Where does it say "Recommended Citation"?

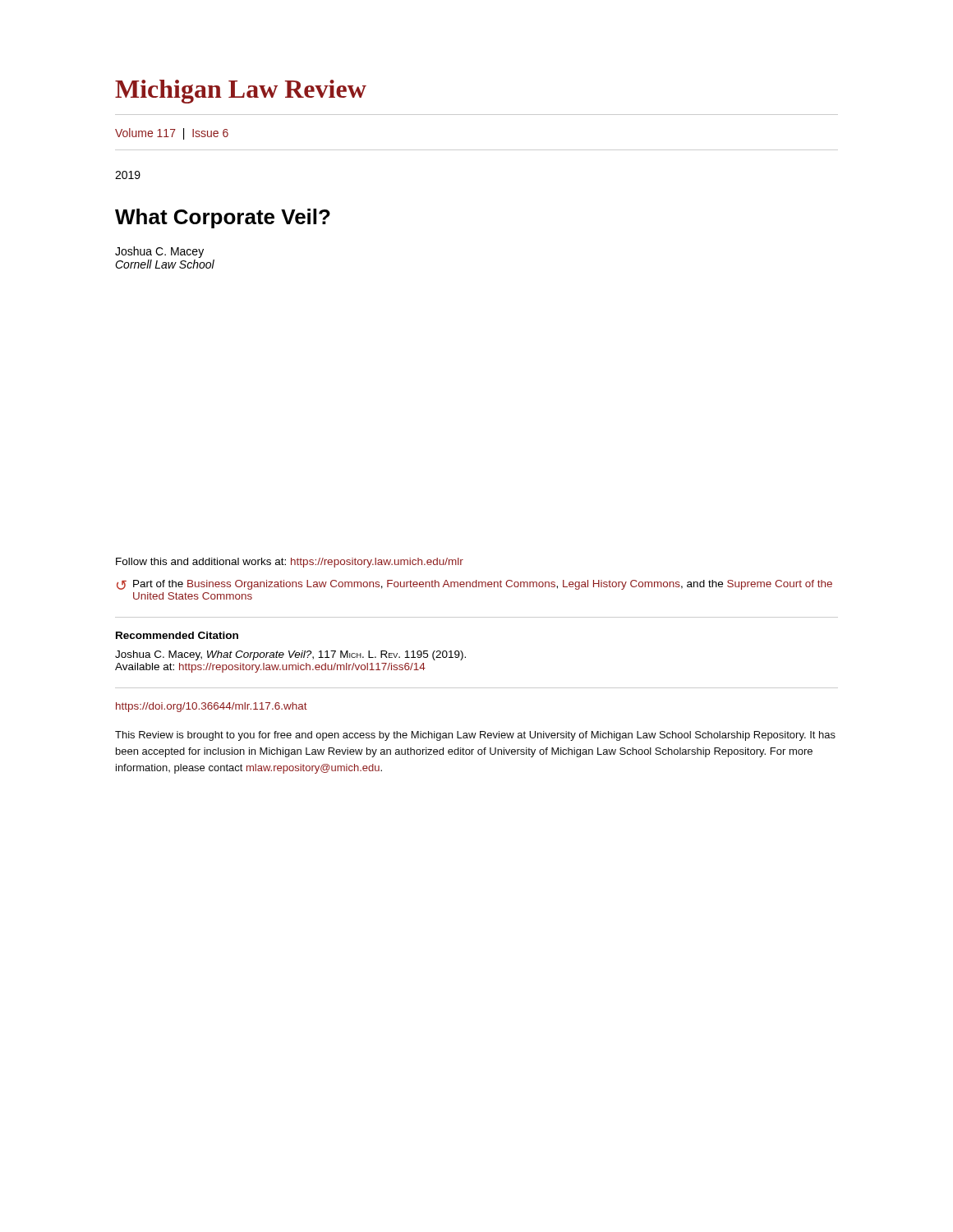click(x=177, y=635)
